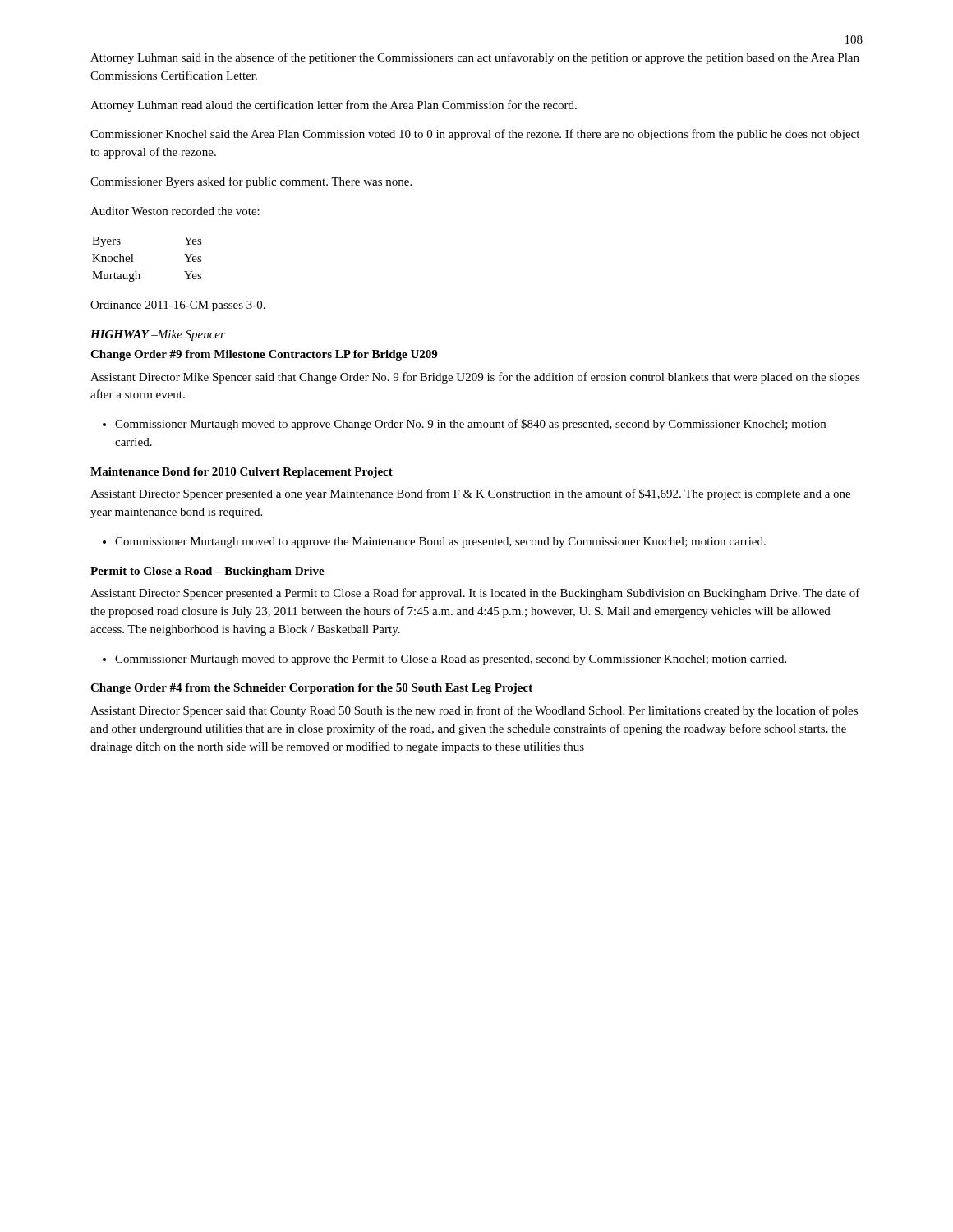Point to the block starting "Commissioner Murtaugh moved to approve the Maintenance Bond"
Viewport: 953px width, 1232px height.
point(489,542)
